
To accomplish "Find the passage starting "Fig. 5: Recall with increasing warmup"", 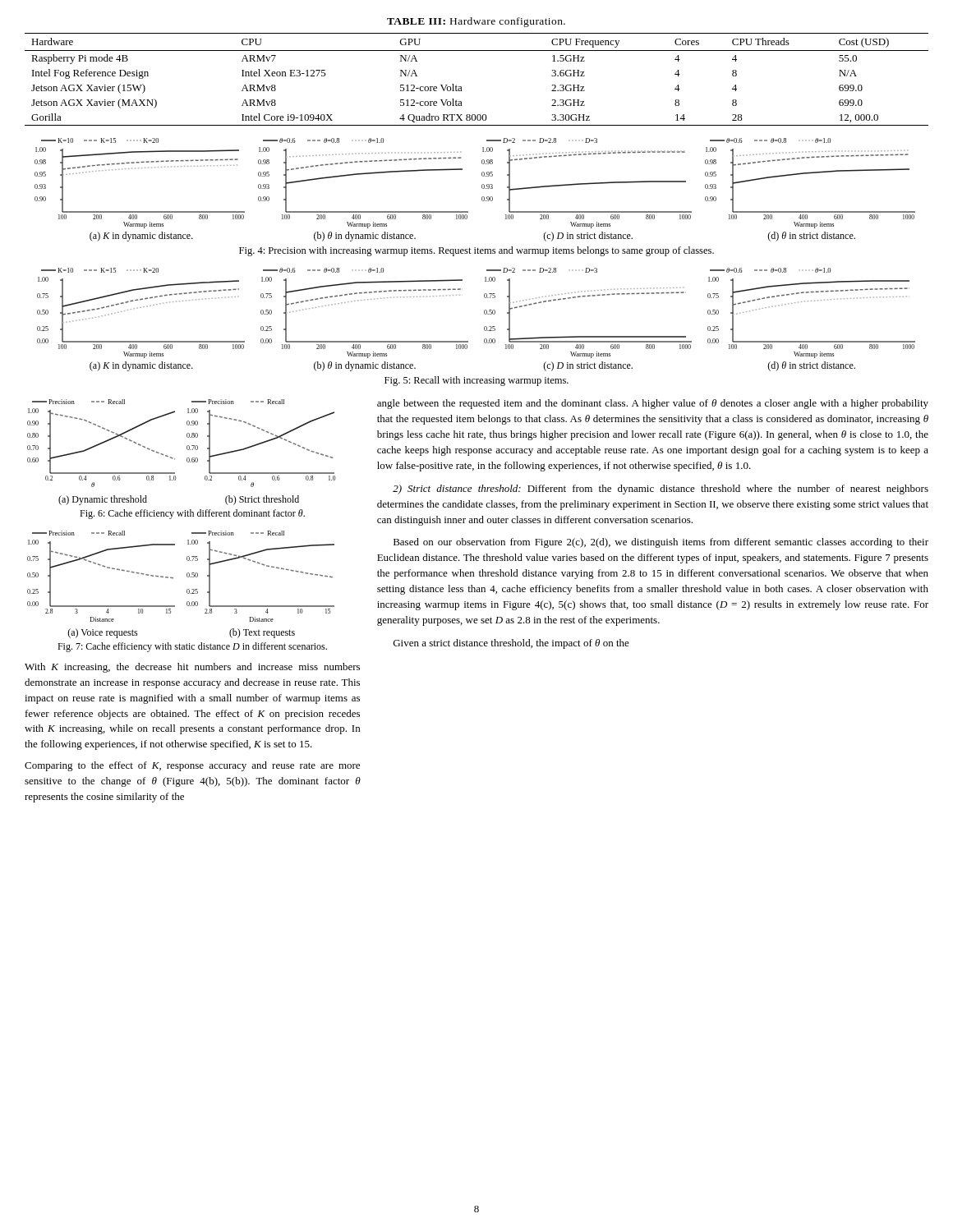I will pos(476,380).
